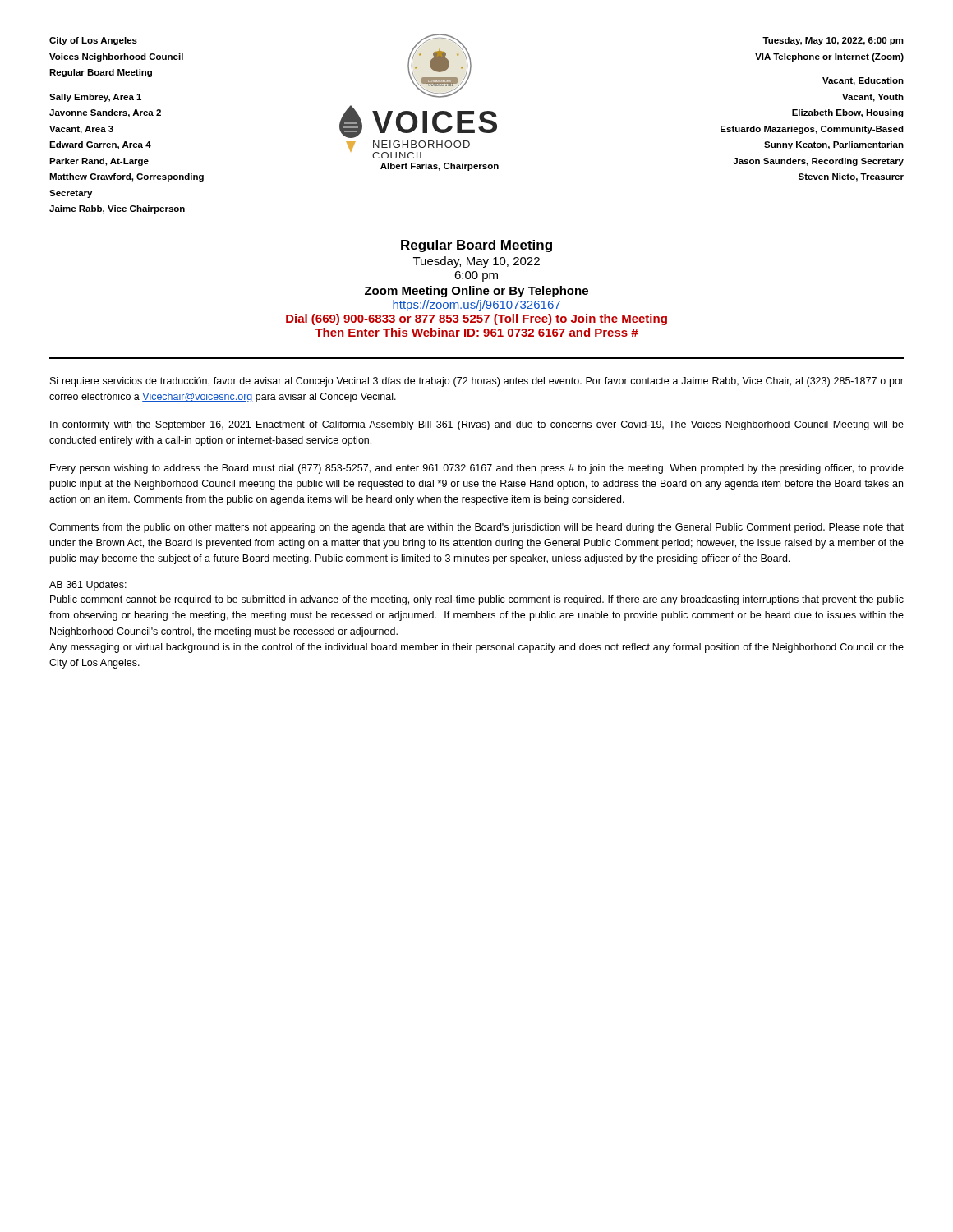Point to "AB 361 Updates:"
Viewport: 953px width, 1232px height.
pos(88,585)
